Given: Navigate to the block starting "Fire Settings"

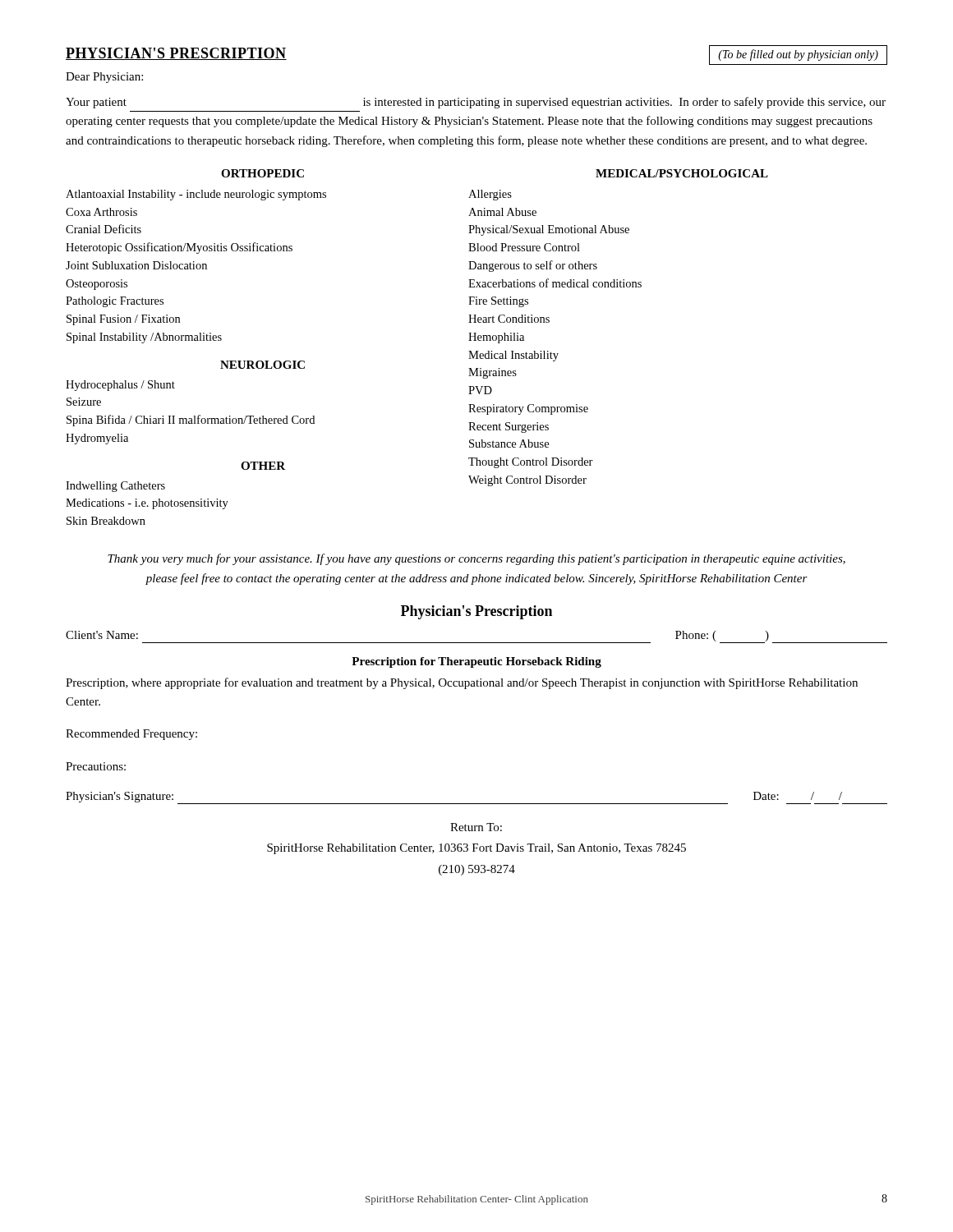Looking at the screenshot, I should click(499, 301).
